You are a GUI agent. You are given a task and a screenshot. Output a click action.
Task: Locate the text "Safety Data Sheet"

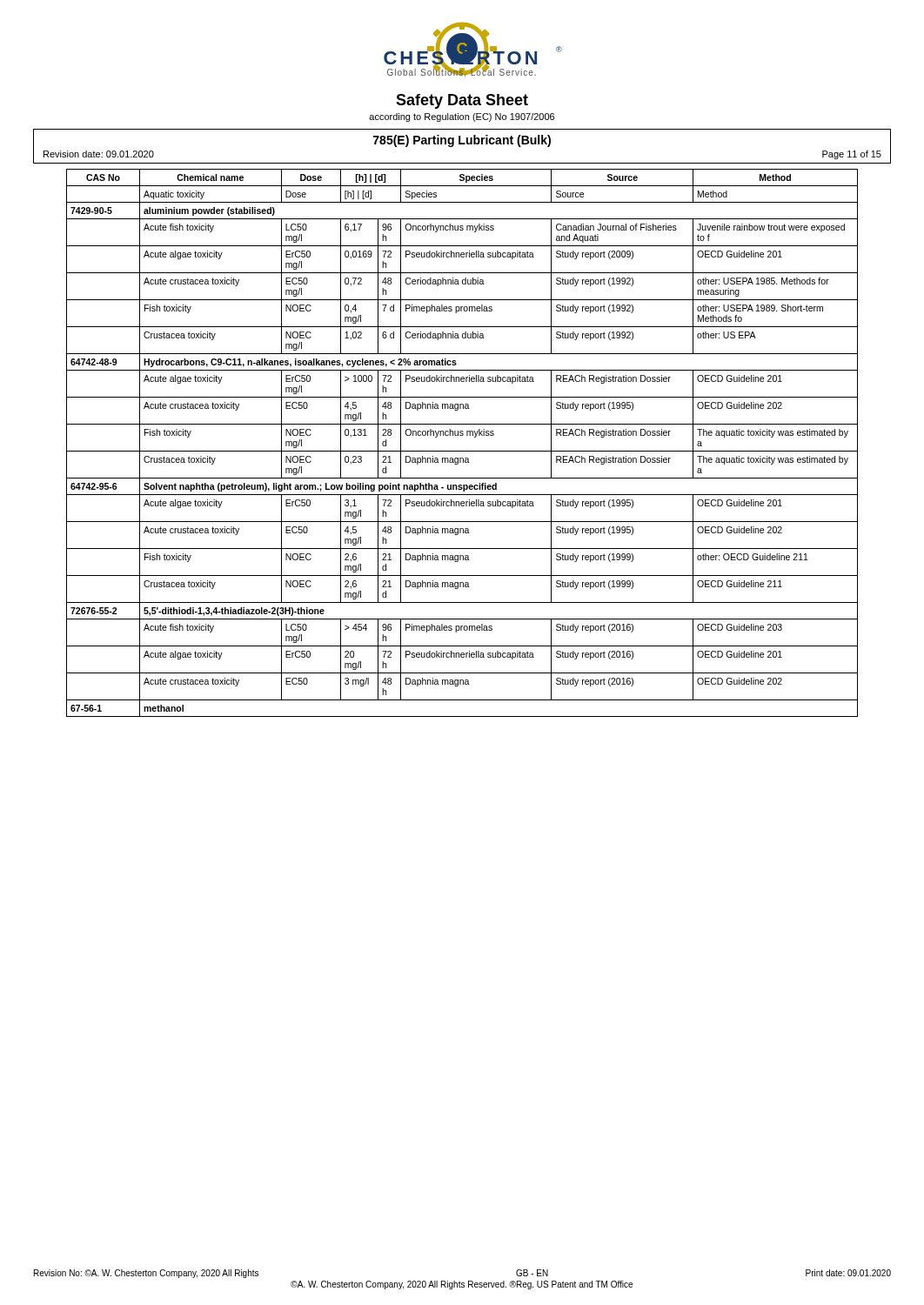(462, 100)
